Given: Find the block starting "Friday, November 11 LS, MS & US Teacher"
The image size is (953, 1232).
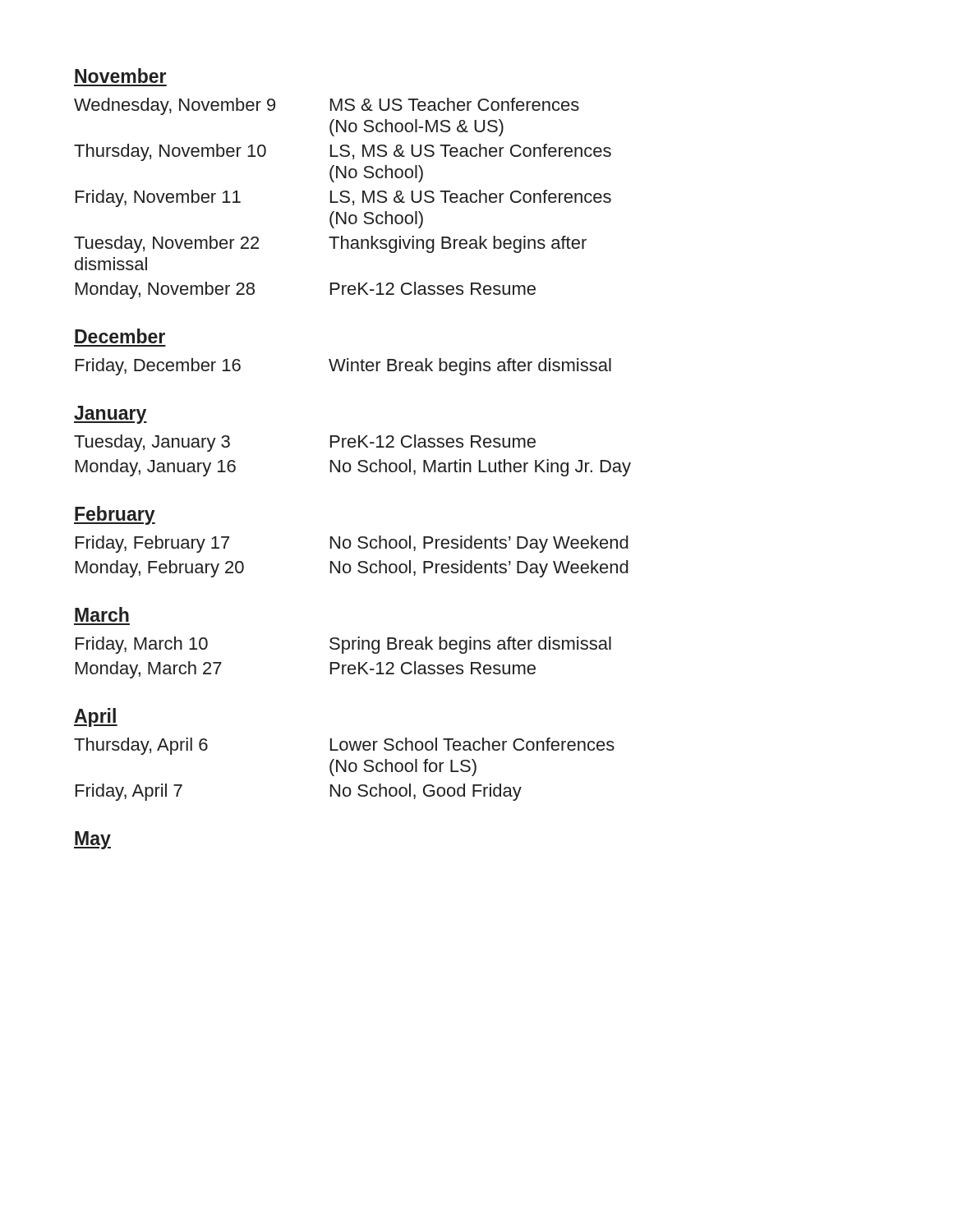Looking at the screenshot, I should 476,208.
